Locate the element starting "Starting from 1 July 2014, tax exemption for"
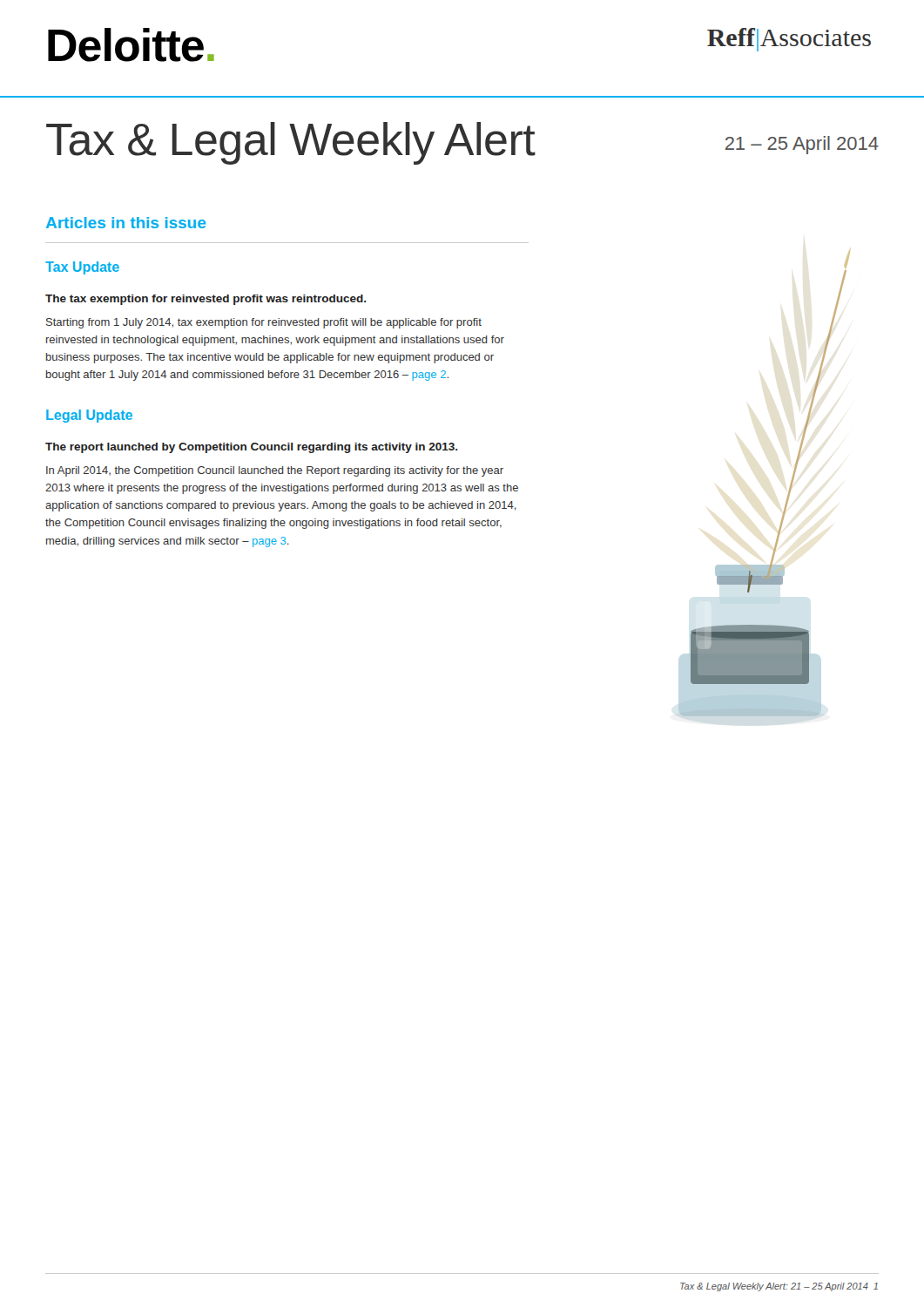 275,348
